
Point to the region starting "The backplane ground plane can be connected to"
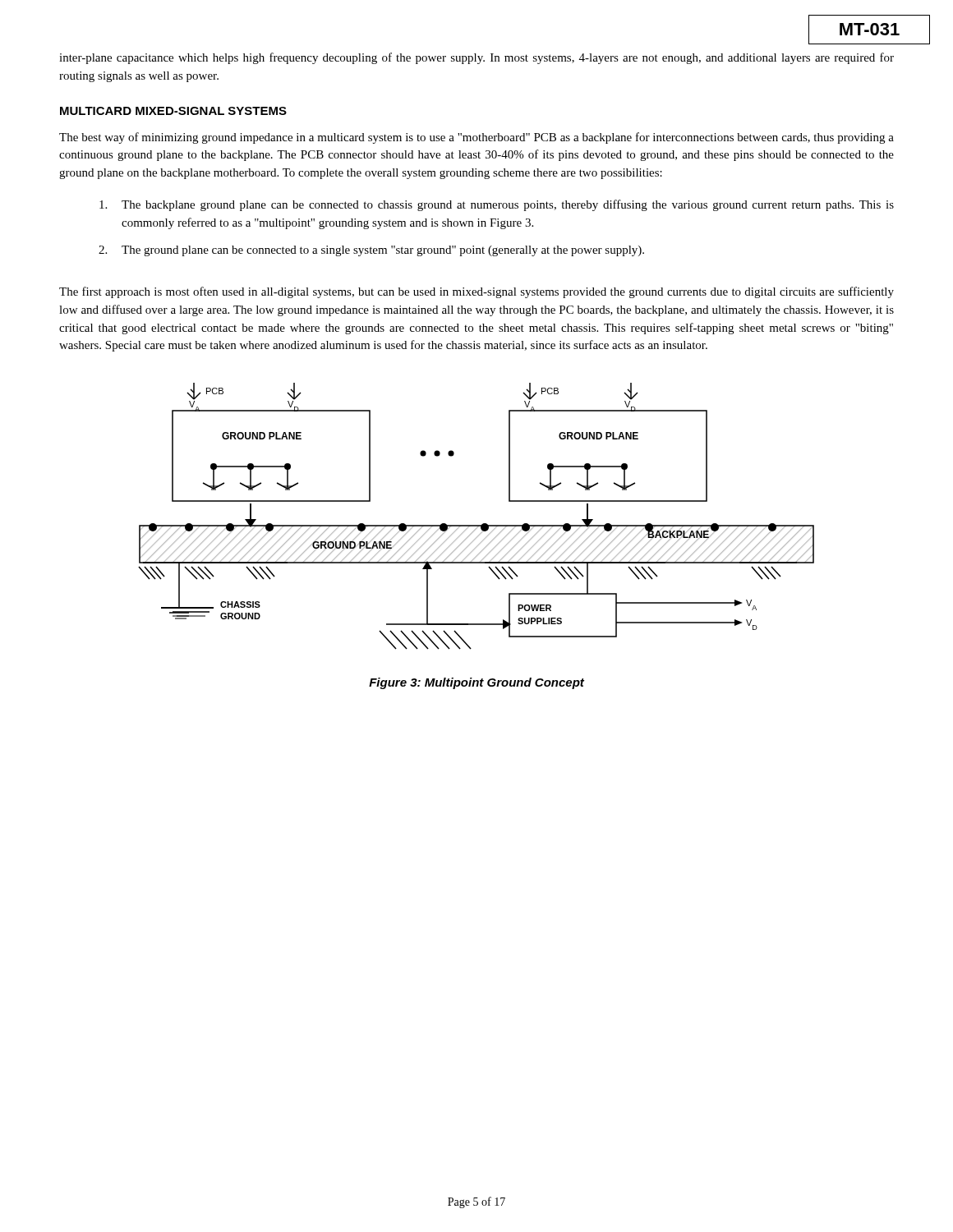pos(496,214)
